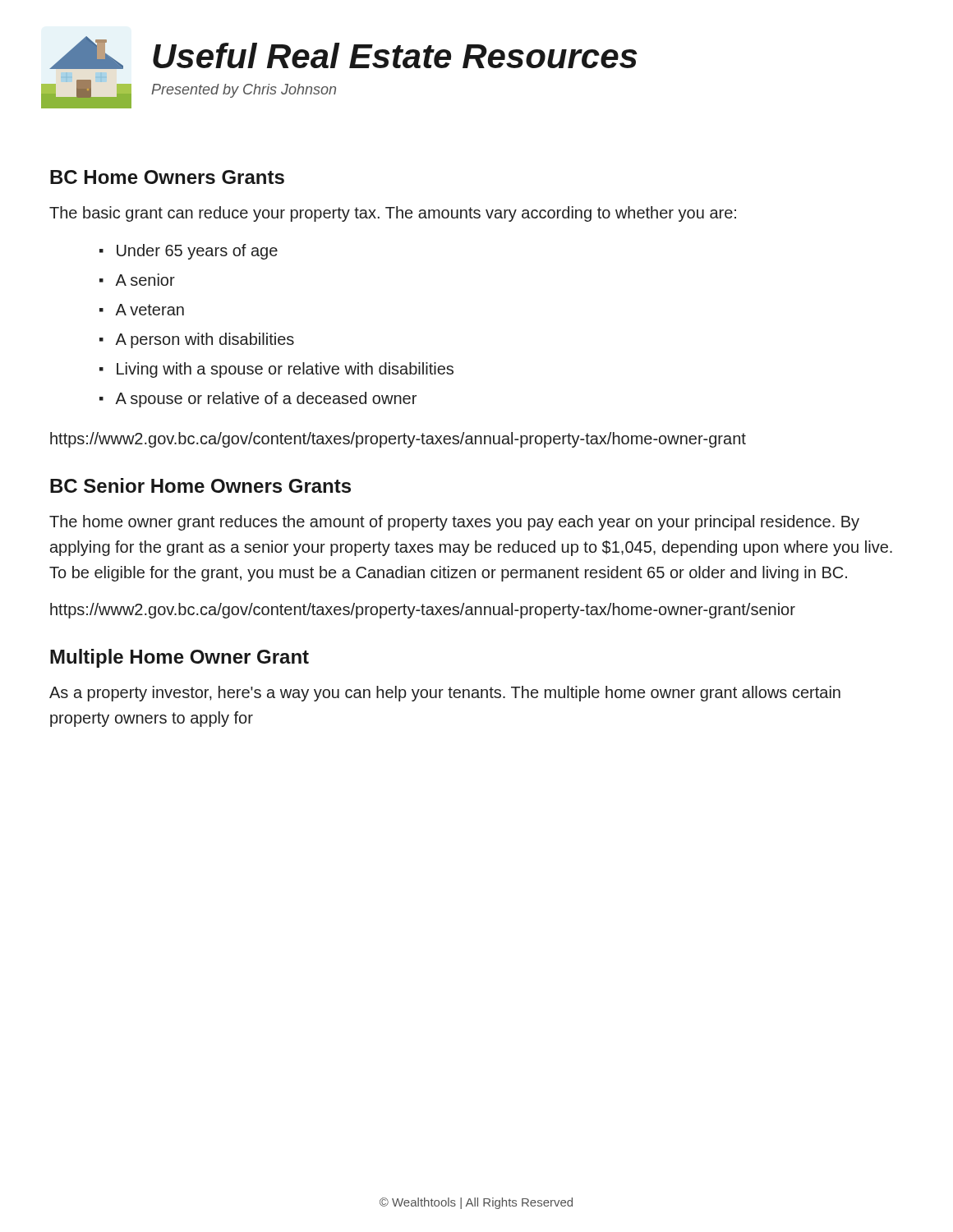Where does it say "A veteran"?
The width and height of the screenshot is (953, 1232).
(150, 310)
